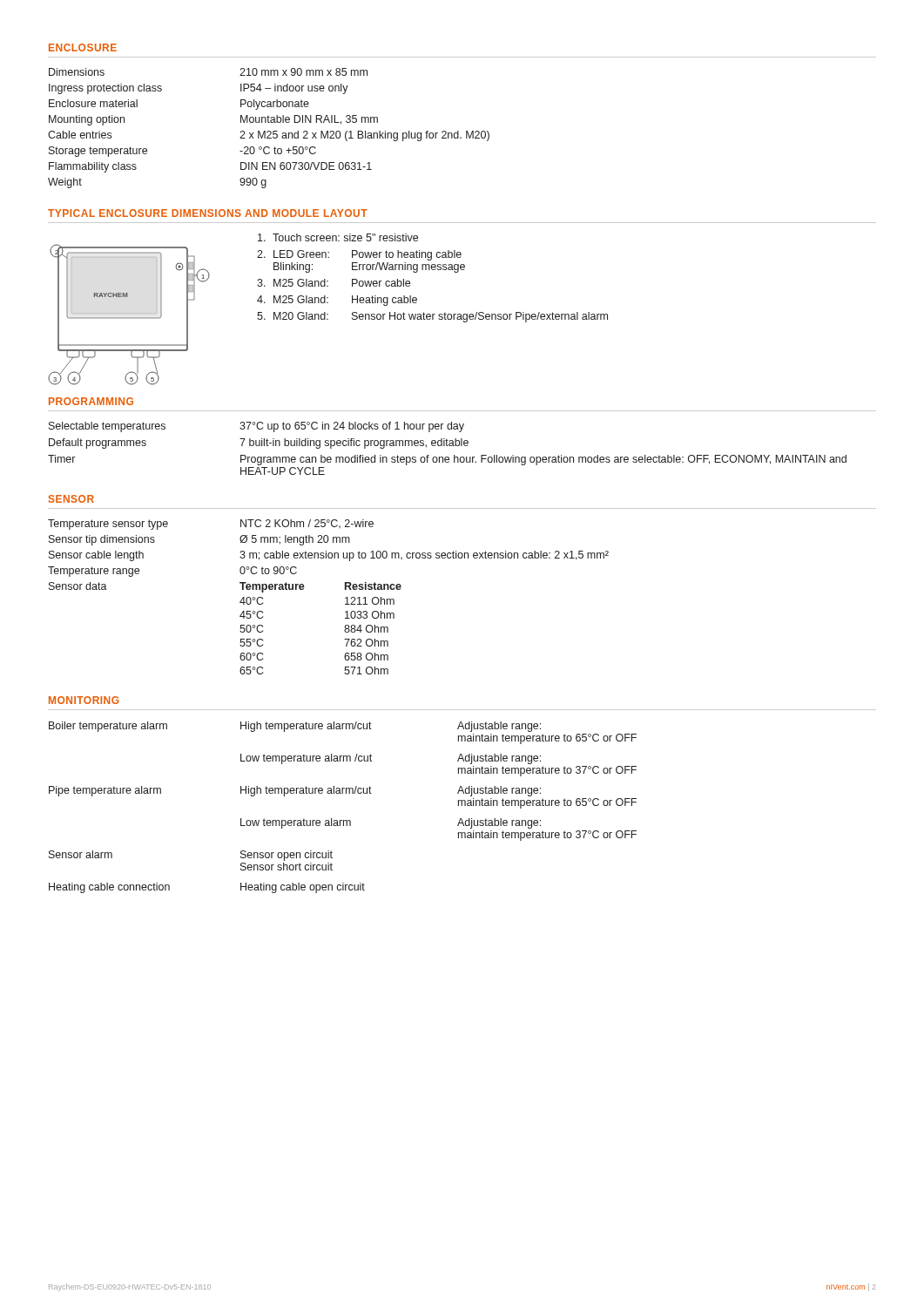Click on the engineering diagram
The width and height of the screenshot is (924, 1307).
pos(139,309)
